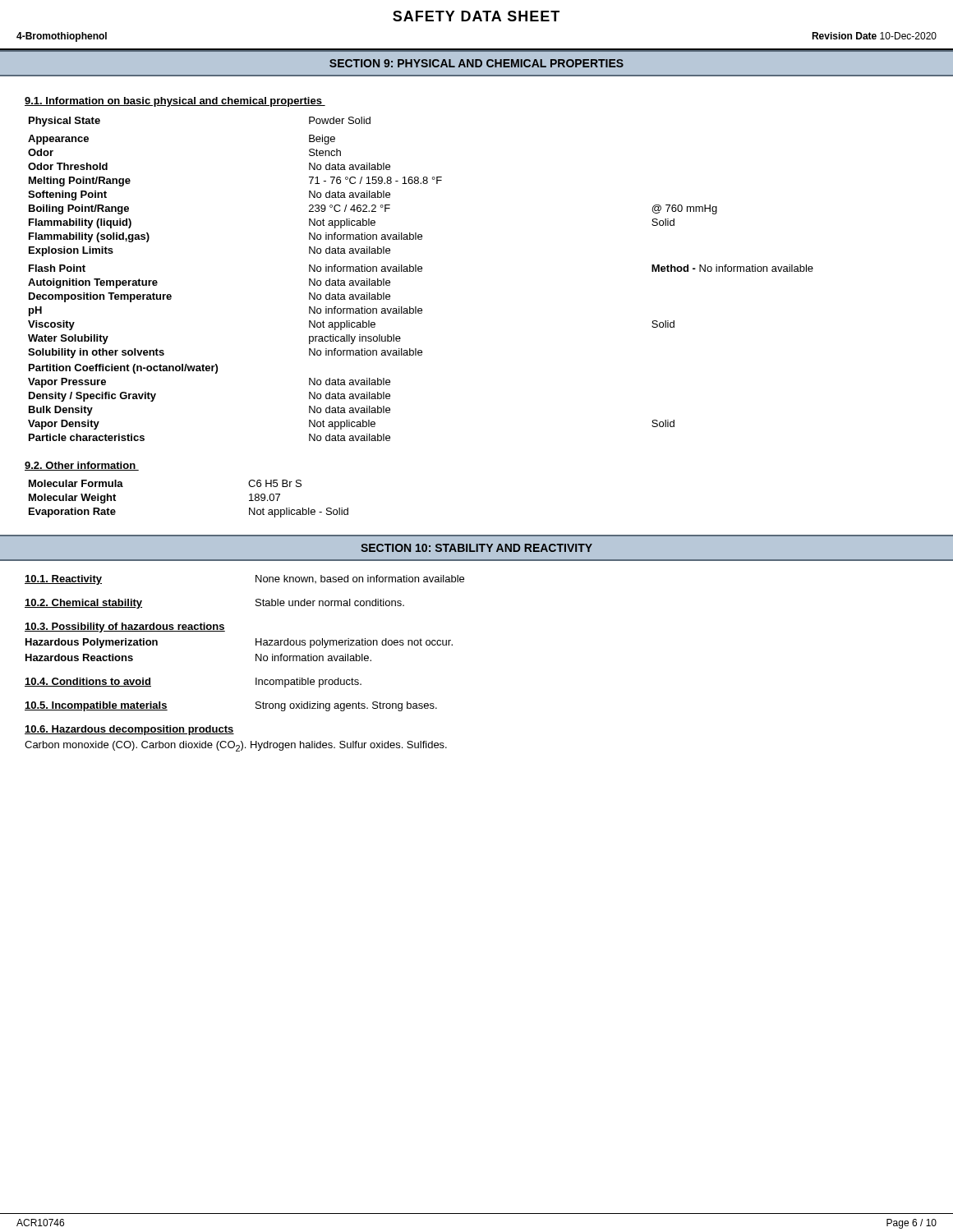
Task: Point to "10.1. Reactivity"
Action: [x=63, y=579]
